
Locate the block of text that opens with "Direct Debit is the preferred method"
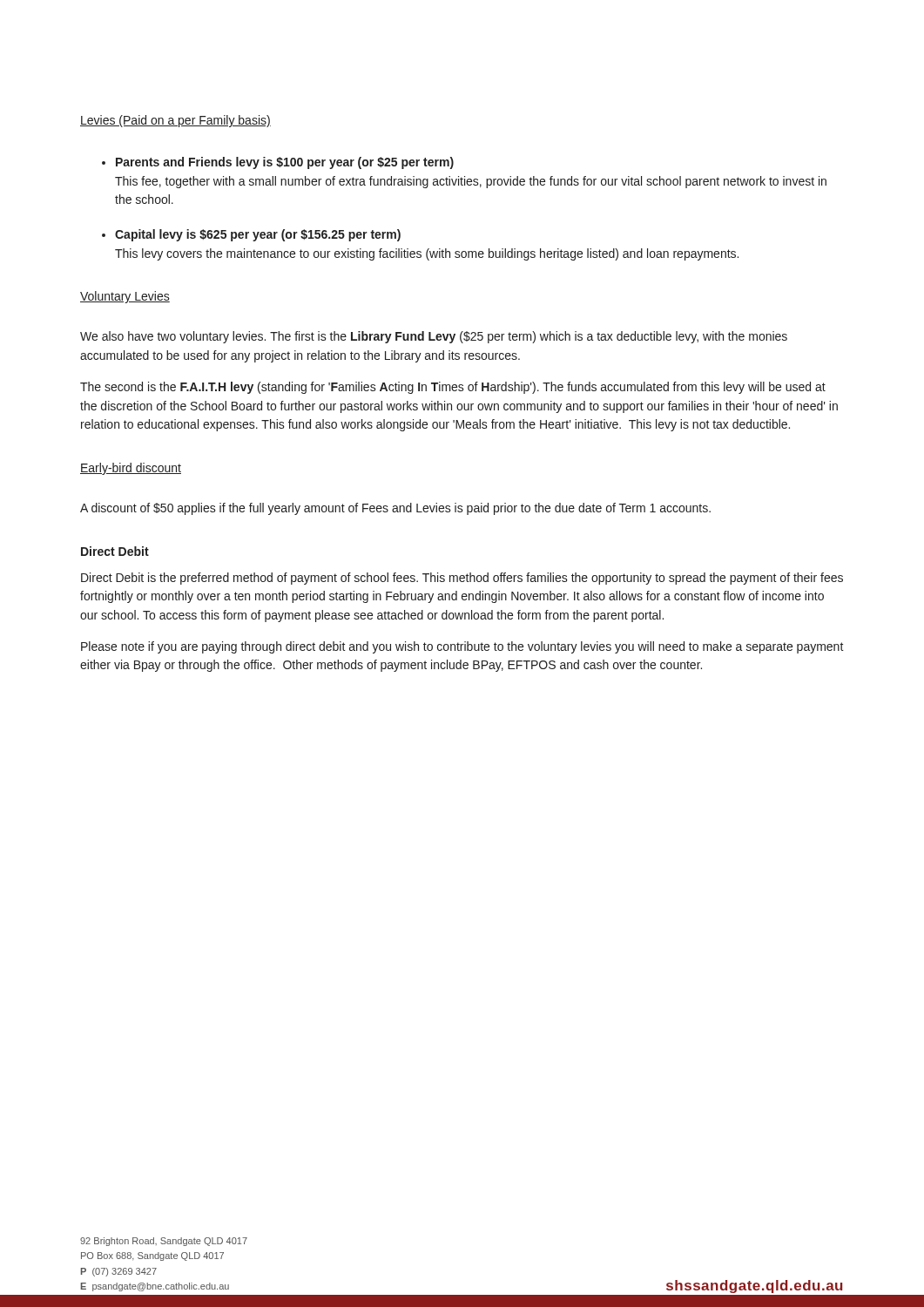[462, 597]
